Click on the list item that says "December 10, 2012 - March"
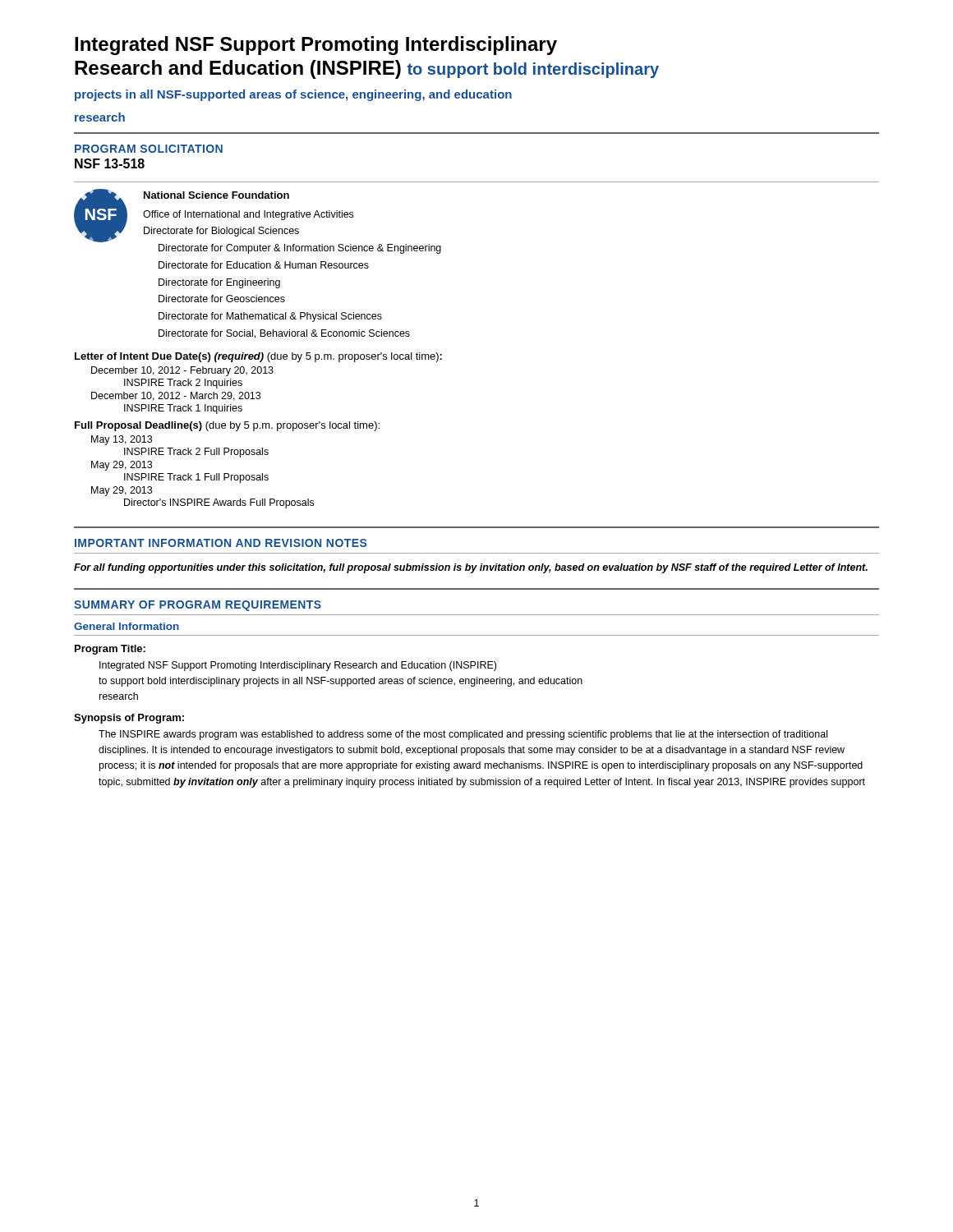Image resolution: width=953 pixels, height=1232 pixels. tap(176, 396)
